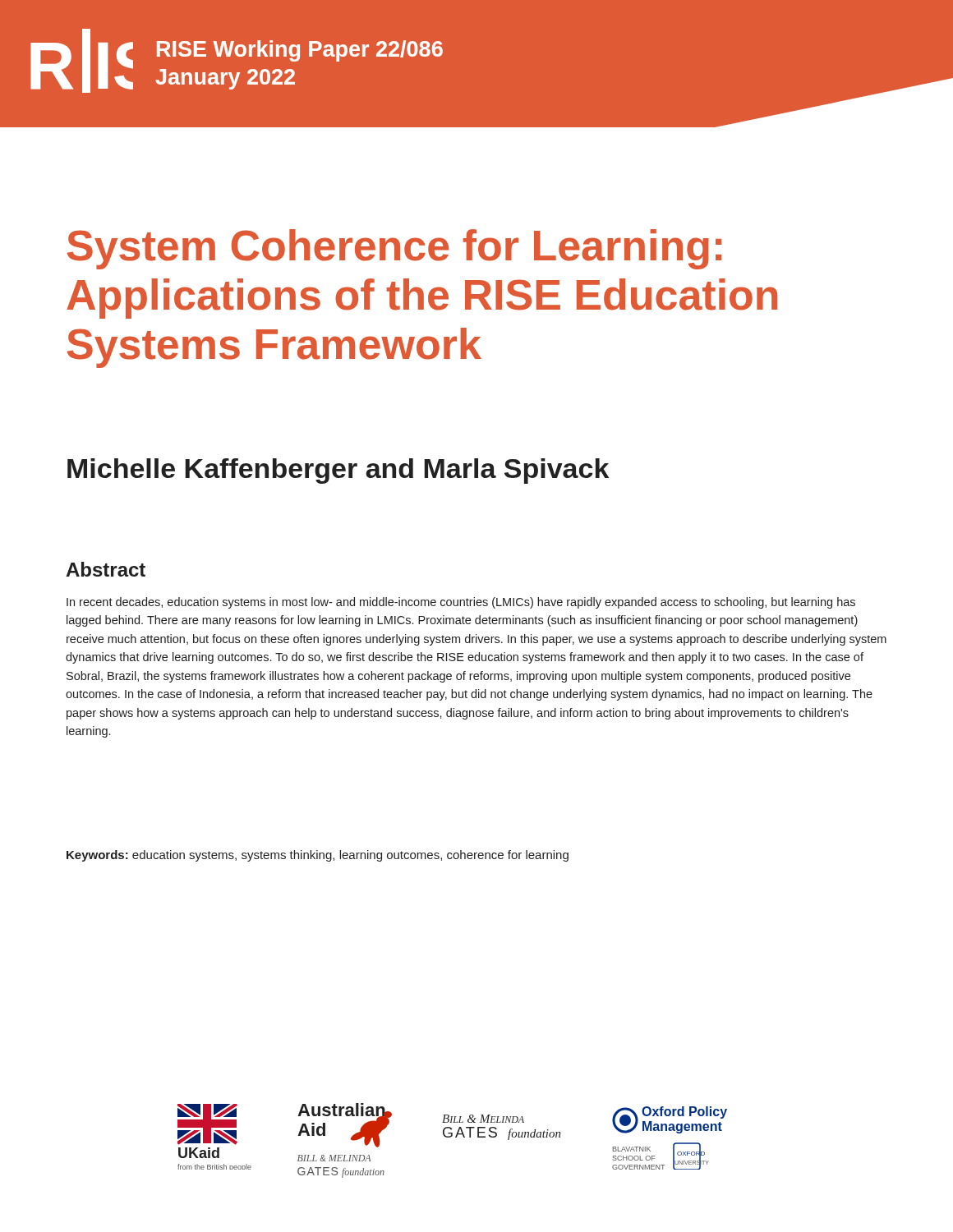Navigate to the block starting "Michelle Kaffenberger and Marla Spivack"

click(x=476, y=469)
